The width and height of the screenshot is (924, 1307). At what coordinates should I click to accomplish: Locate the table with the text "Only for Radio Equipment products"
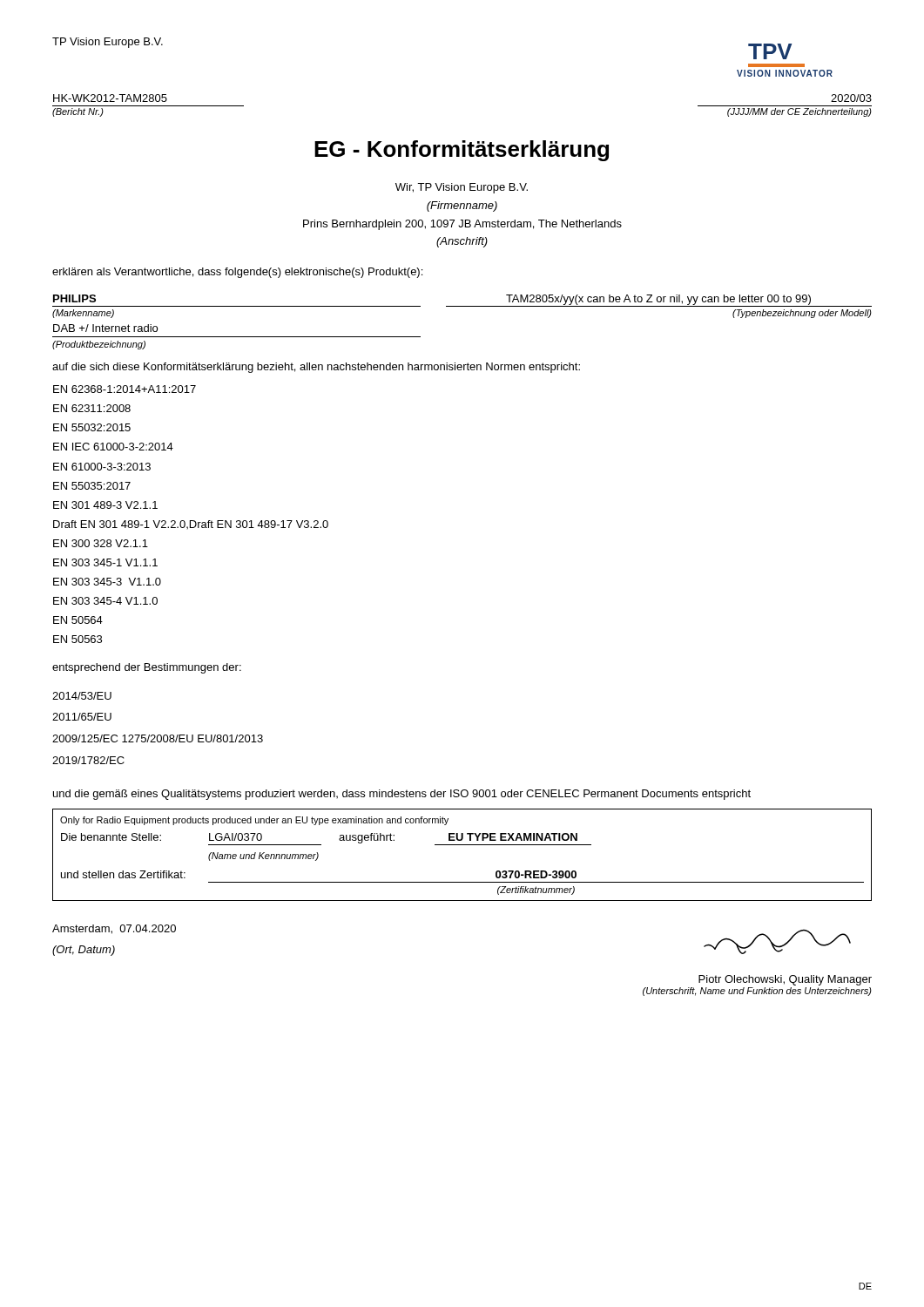(462, 855)
